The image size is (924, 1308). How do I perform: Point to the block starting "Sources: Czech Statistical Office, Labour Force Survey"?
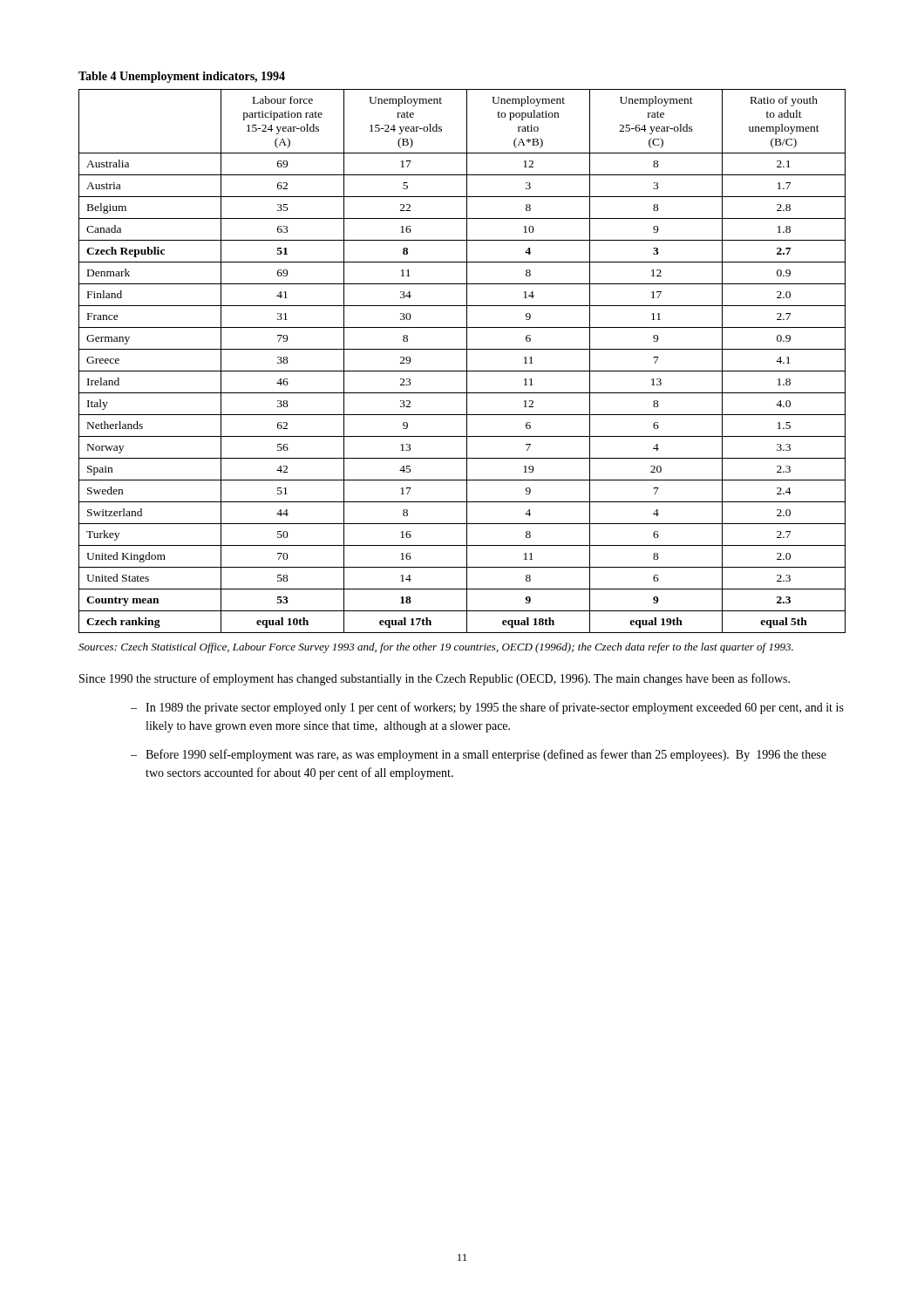pos(436,647)
